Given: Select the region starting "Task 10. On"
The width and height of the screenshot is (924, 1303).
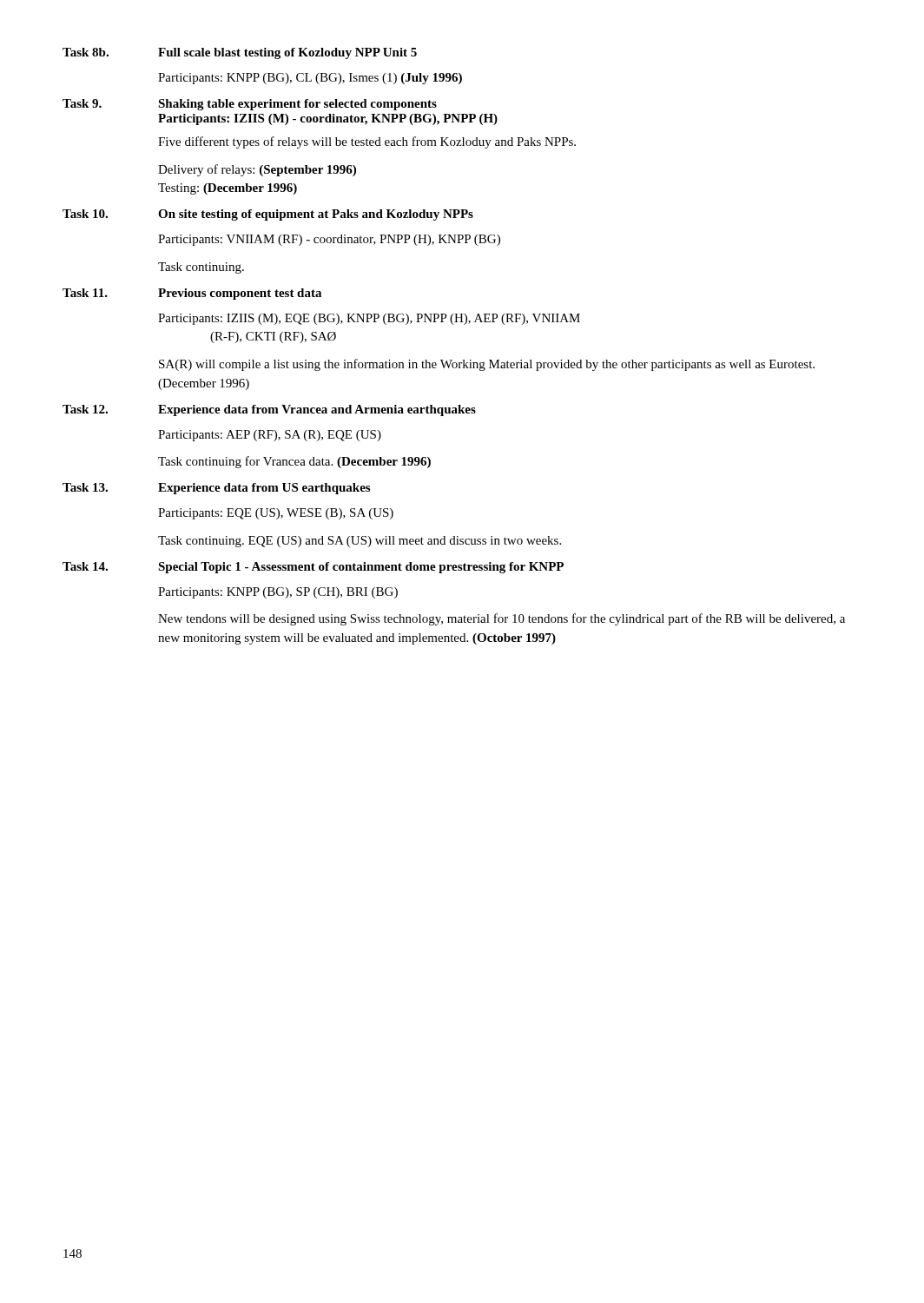Looking at the screenshot, I should (x=268, y=214).
